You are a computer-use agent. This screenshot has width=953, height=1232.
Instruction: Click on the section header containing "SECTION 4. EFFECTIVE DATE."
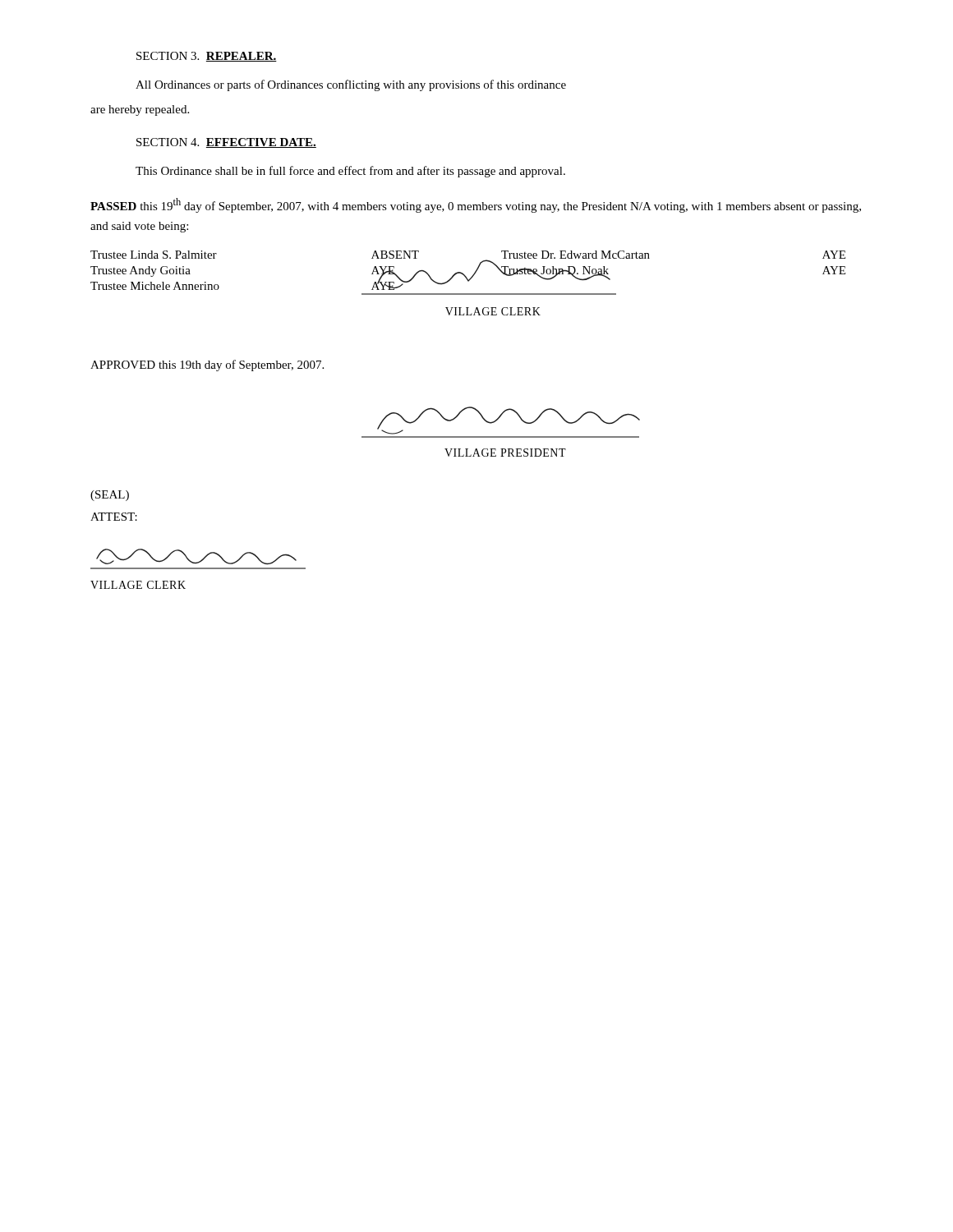pyautogui.click(x=226, y=142)
